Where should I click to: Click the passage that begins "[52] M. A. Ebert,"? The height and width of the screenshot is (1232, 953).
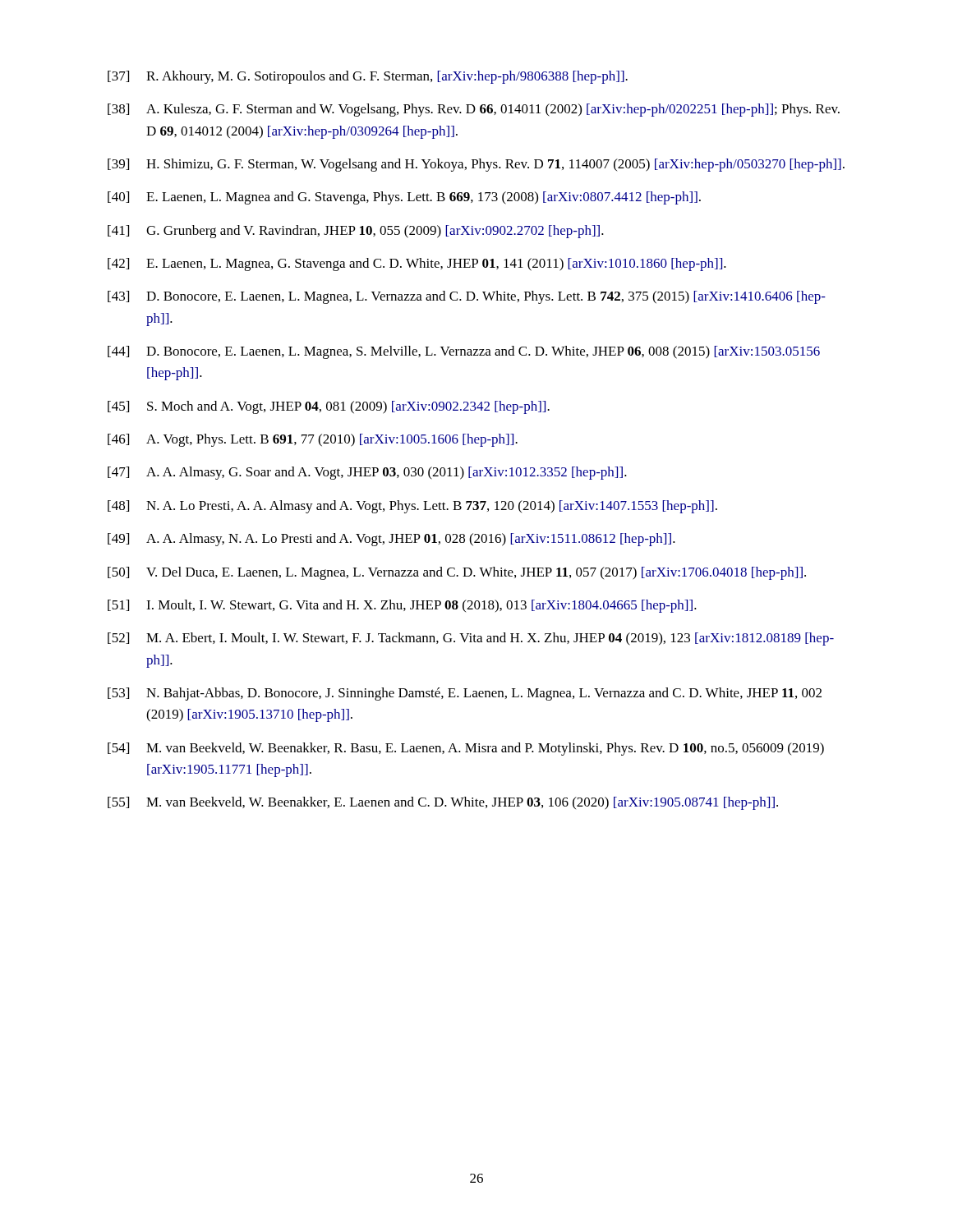pos(476,649)
